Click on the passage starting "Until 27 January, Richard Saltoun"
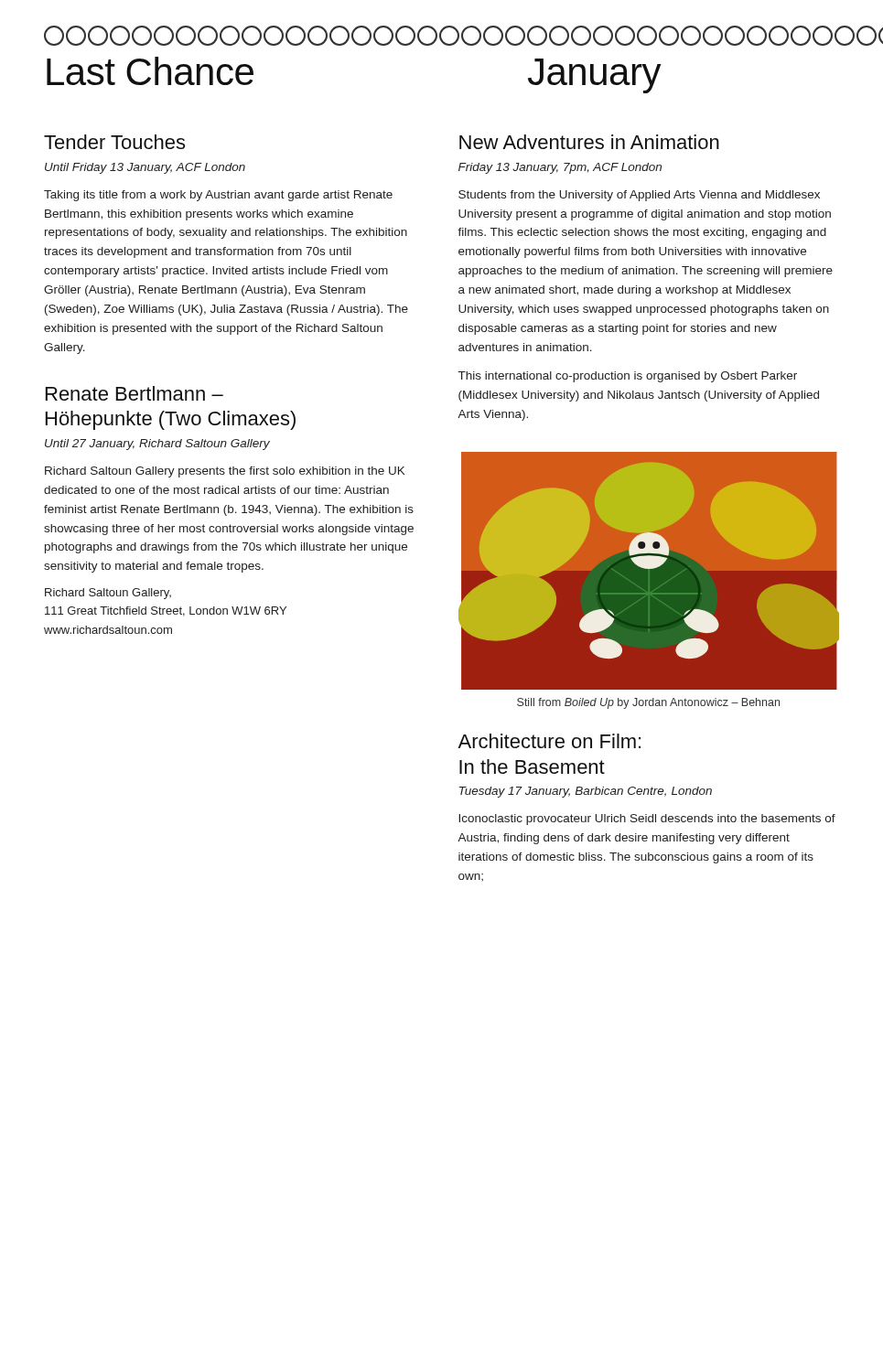 (x=234, y=444)
